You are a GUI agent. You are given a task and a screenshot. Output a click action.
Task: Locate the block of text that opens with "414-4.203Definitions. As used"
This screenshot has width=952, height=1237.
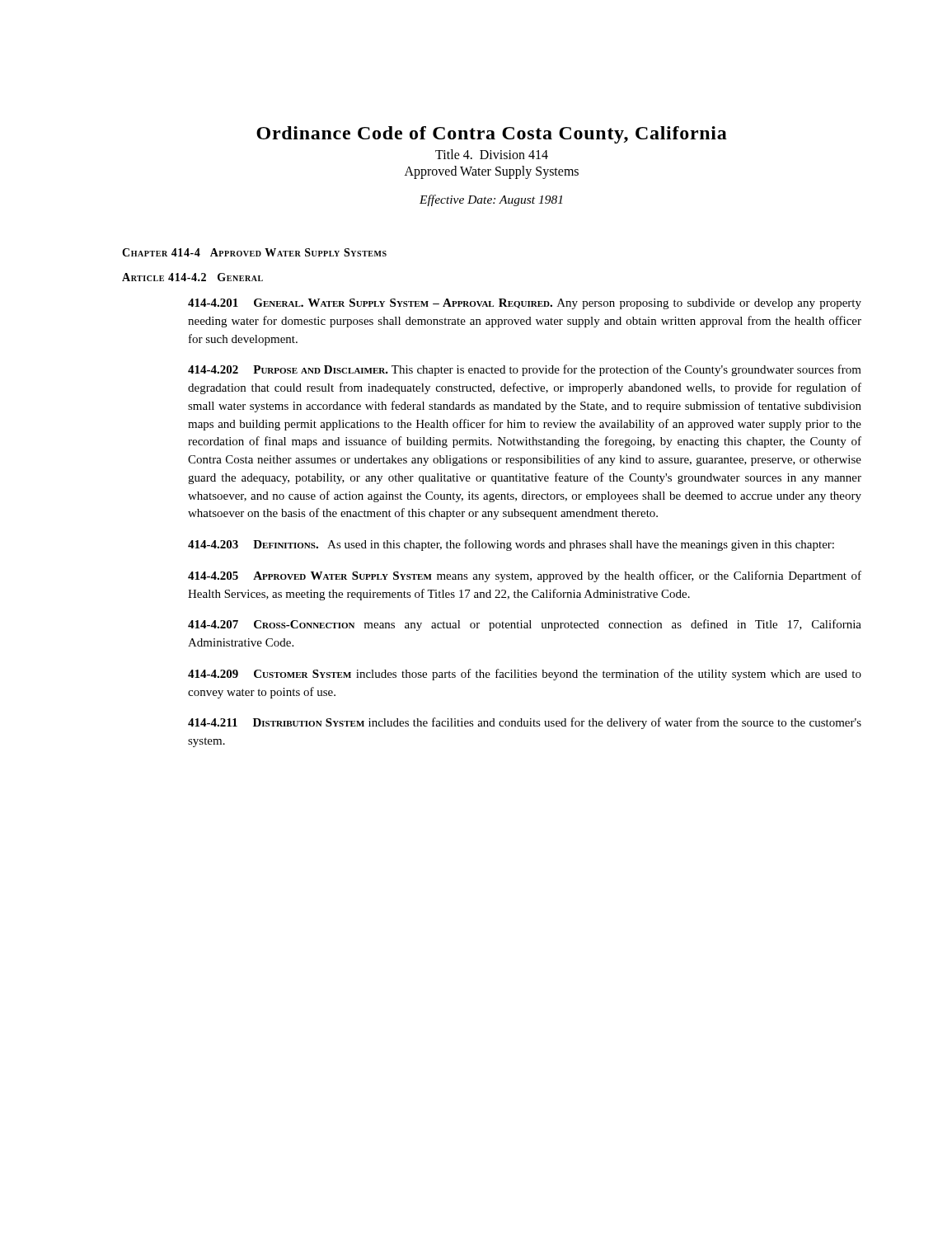(x=525, y=545)
